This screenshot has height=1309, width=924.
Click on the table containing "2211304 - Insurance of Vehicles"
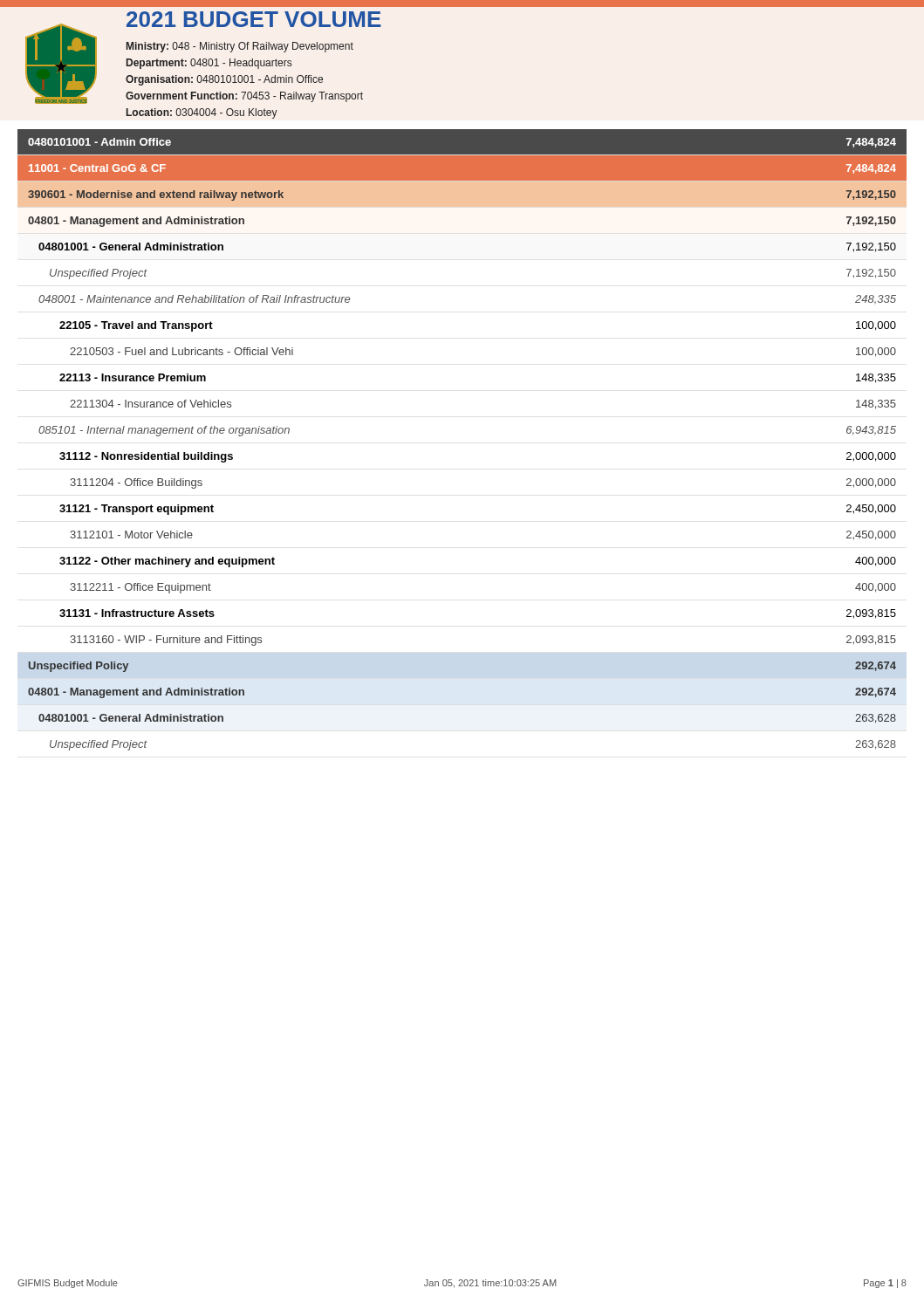pyautogui.click(x=462, y=443)
